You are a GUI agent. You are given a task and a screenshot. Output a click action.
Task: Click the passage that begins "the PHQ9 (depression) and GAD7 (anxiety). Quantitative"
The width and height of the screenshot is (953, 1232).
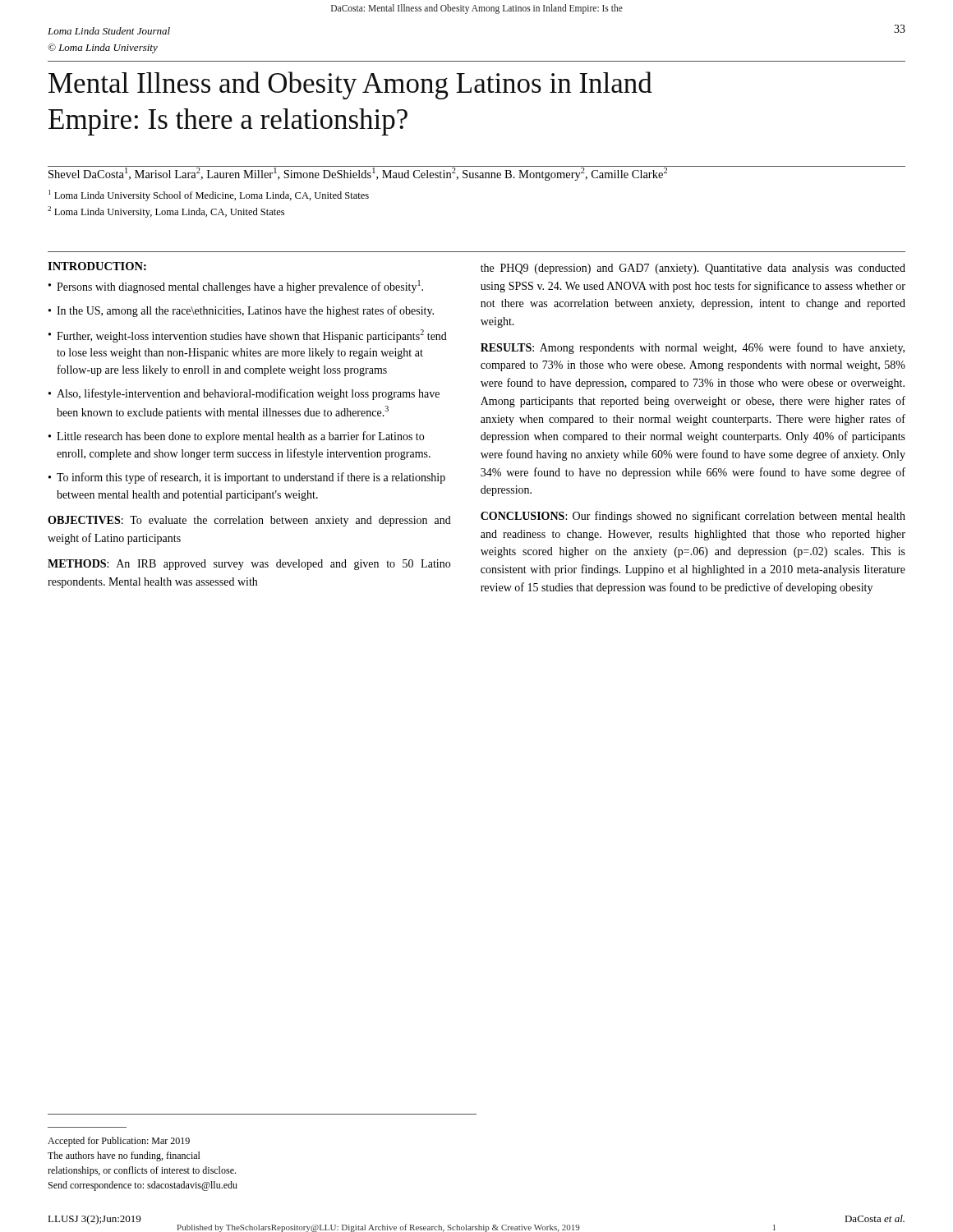pos(693,295)
